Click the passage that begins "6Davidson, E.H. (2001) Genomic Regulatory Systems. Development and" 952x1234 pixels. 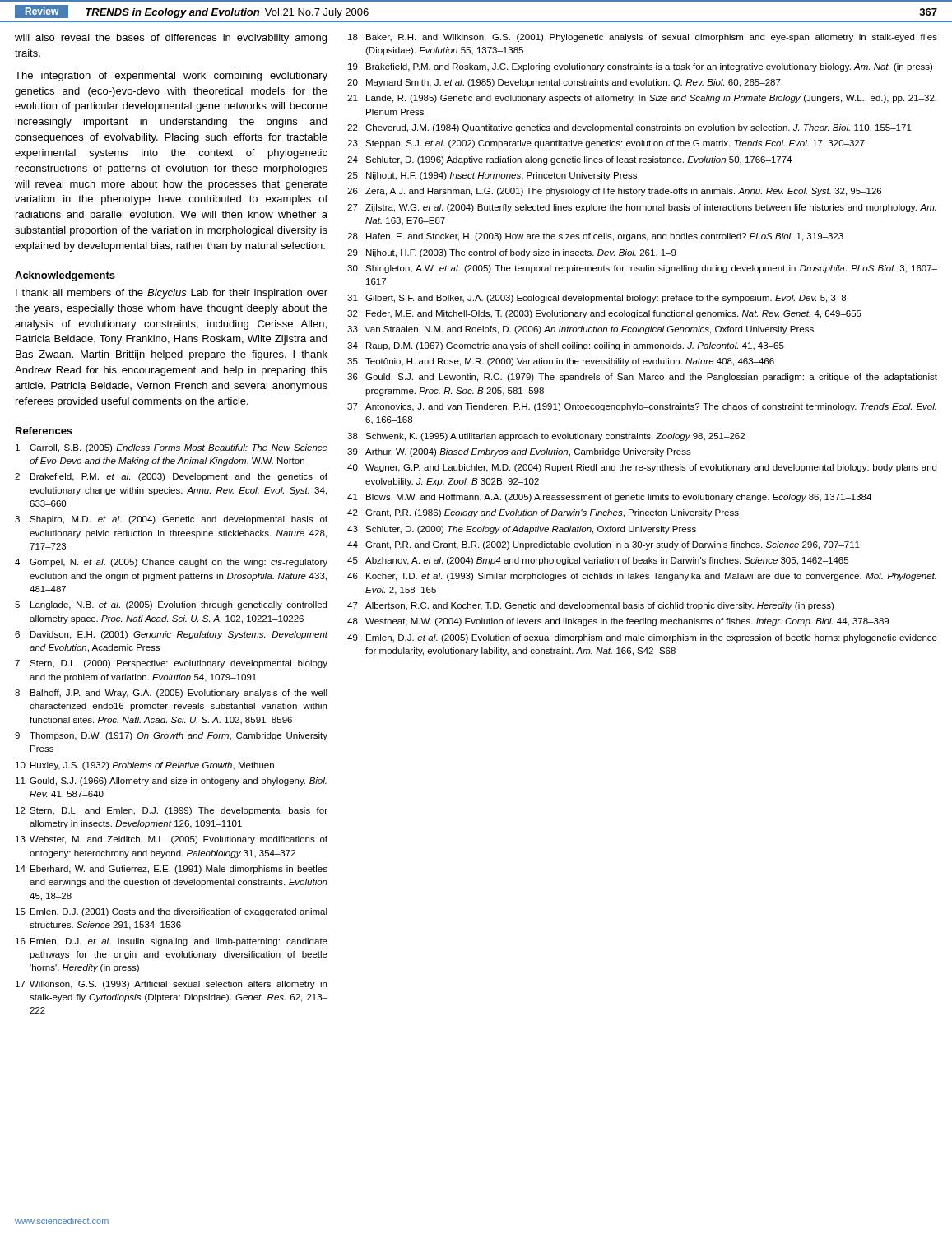(x=171, y=641)
